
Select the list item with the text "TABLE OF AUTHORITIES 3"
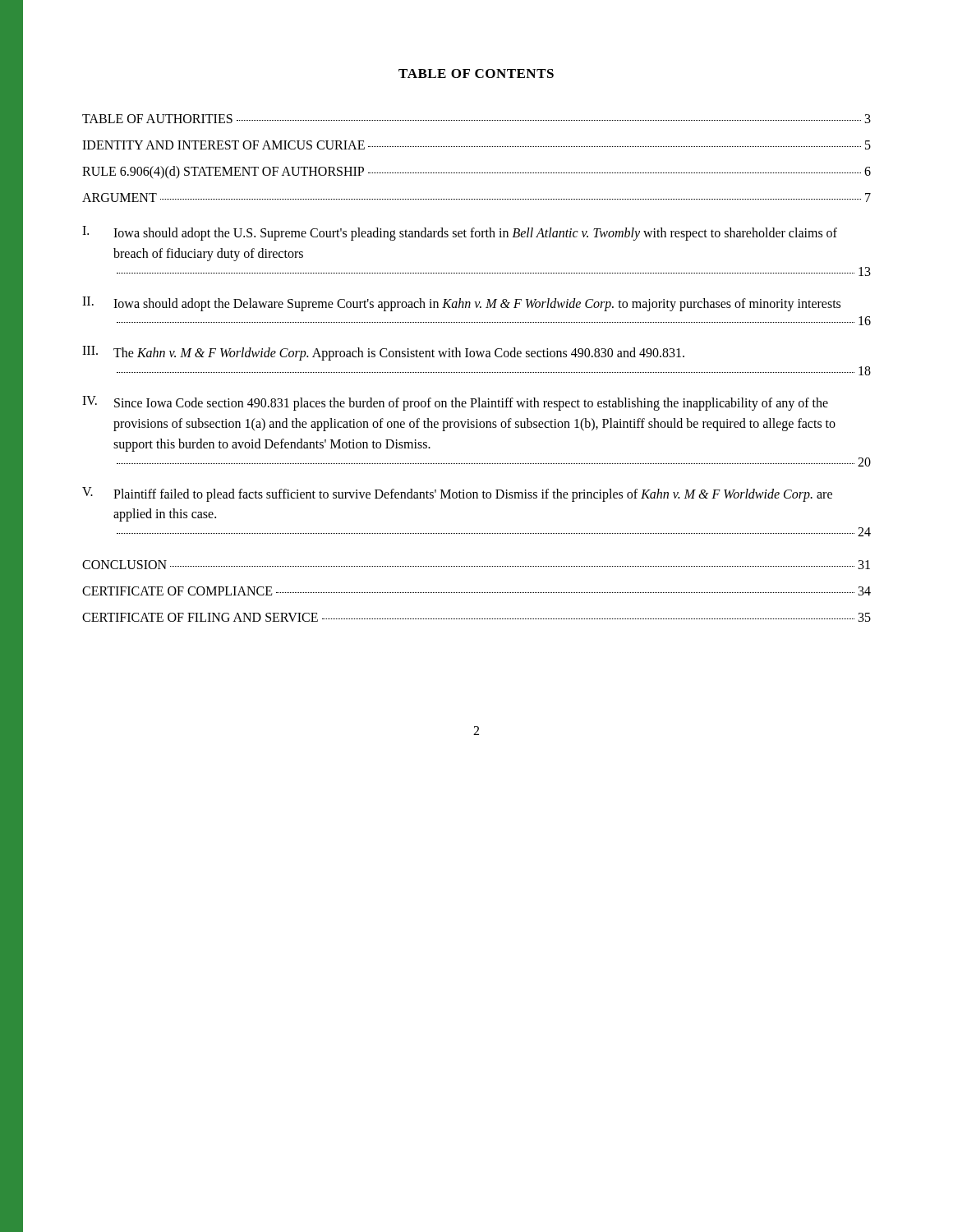tap(476, 119)
